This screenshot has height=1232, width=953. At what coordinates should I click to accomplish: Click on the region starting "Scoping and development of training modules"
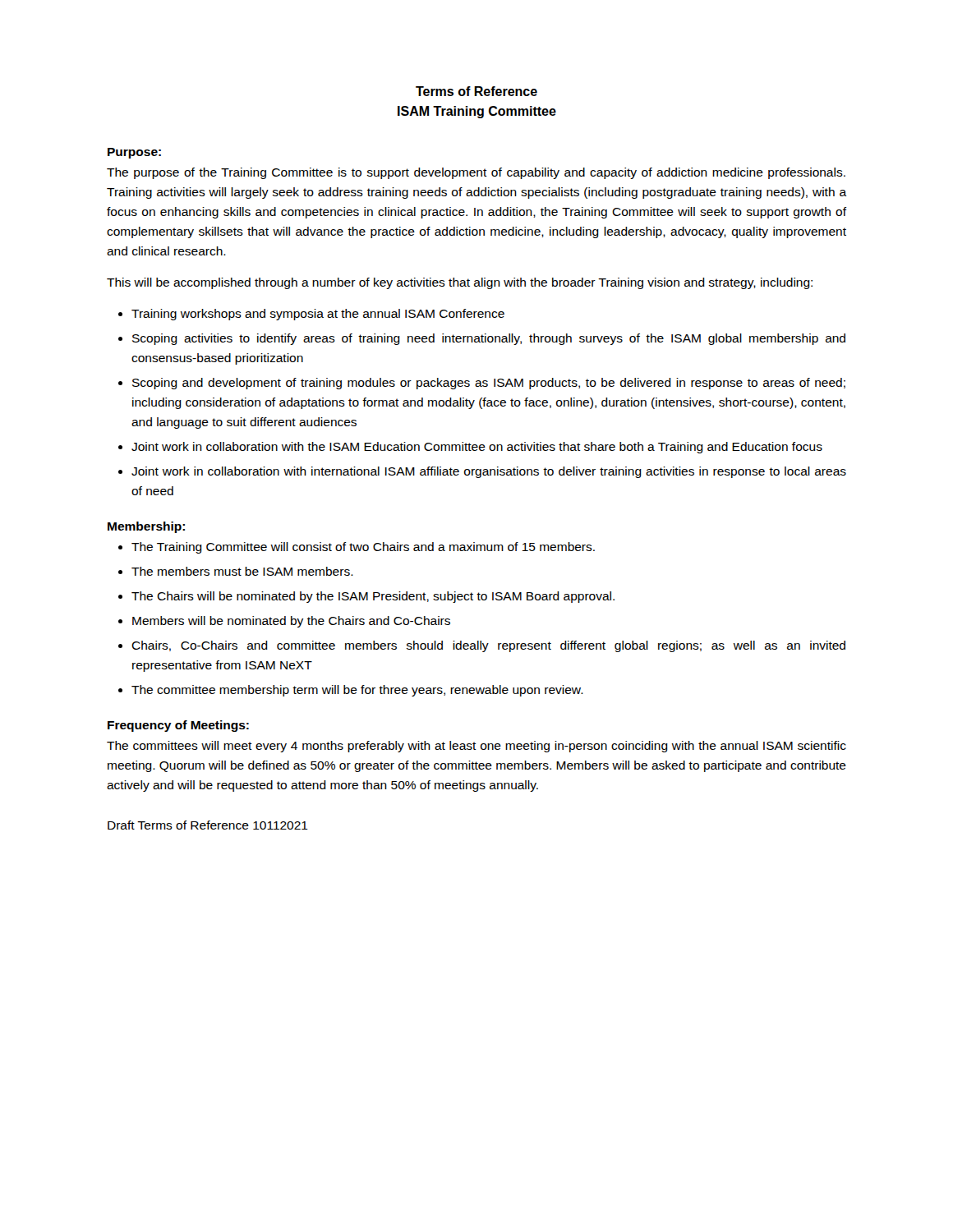[x=489, y=402]
